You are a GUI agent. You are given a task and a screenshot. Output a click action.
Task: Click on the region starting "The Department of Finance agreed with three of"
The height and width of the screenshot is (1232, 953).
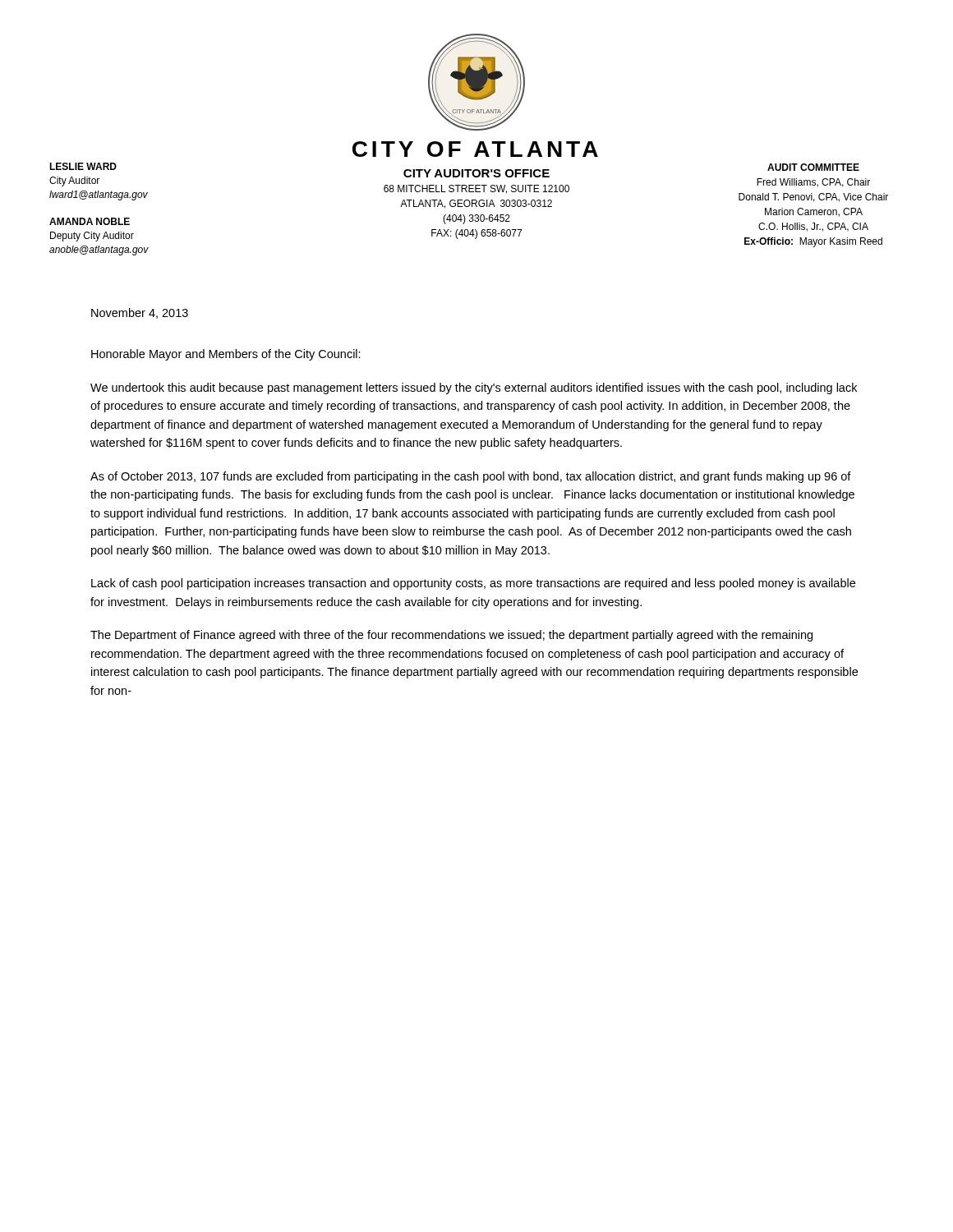coord(474,663)
